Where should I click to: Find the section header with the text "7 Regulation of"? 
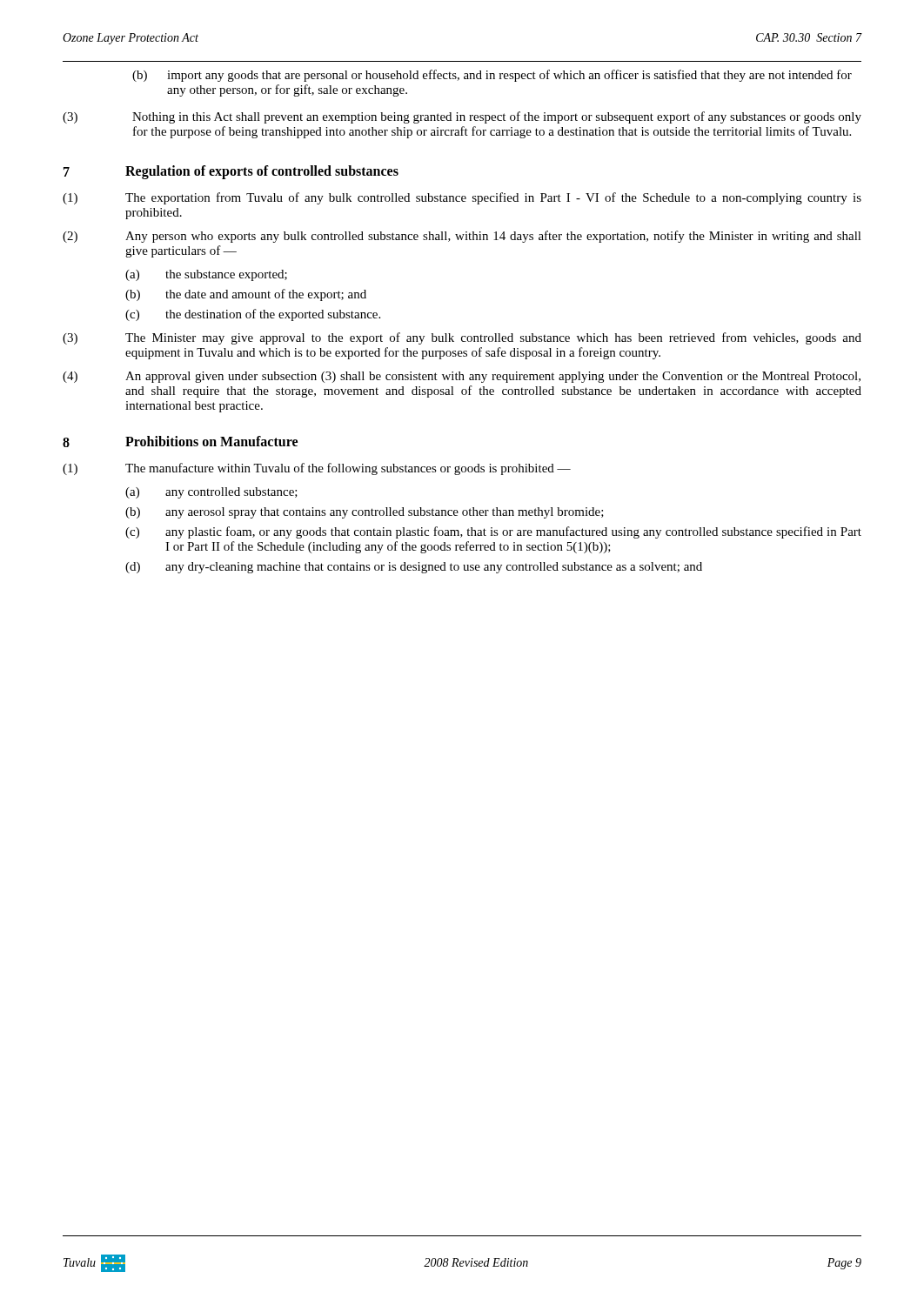coord(231,172)
